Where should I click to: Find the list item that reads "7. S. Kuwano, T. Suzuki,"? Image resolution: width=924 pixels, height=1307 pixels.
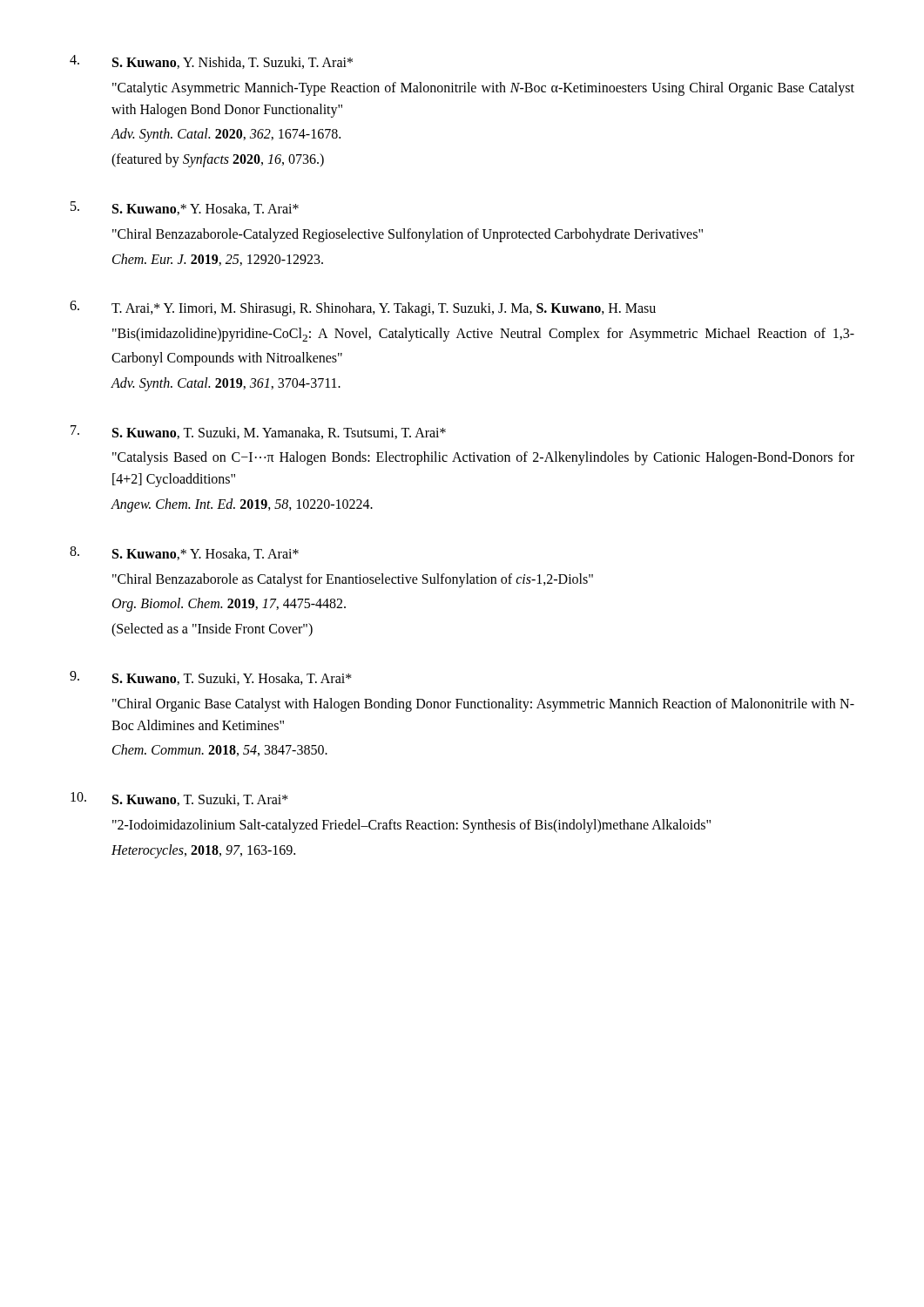coord(462,471)
